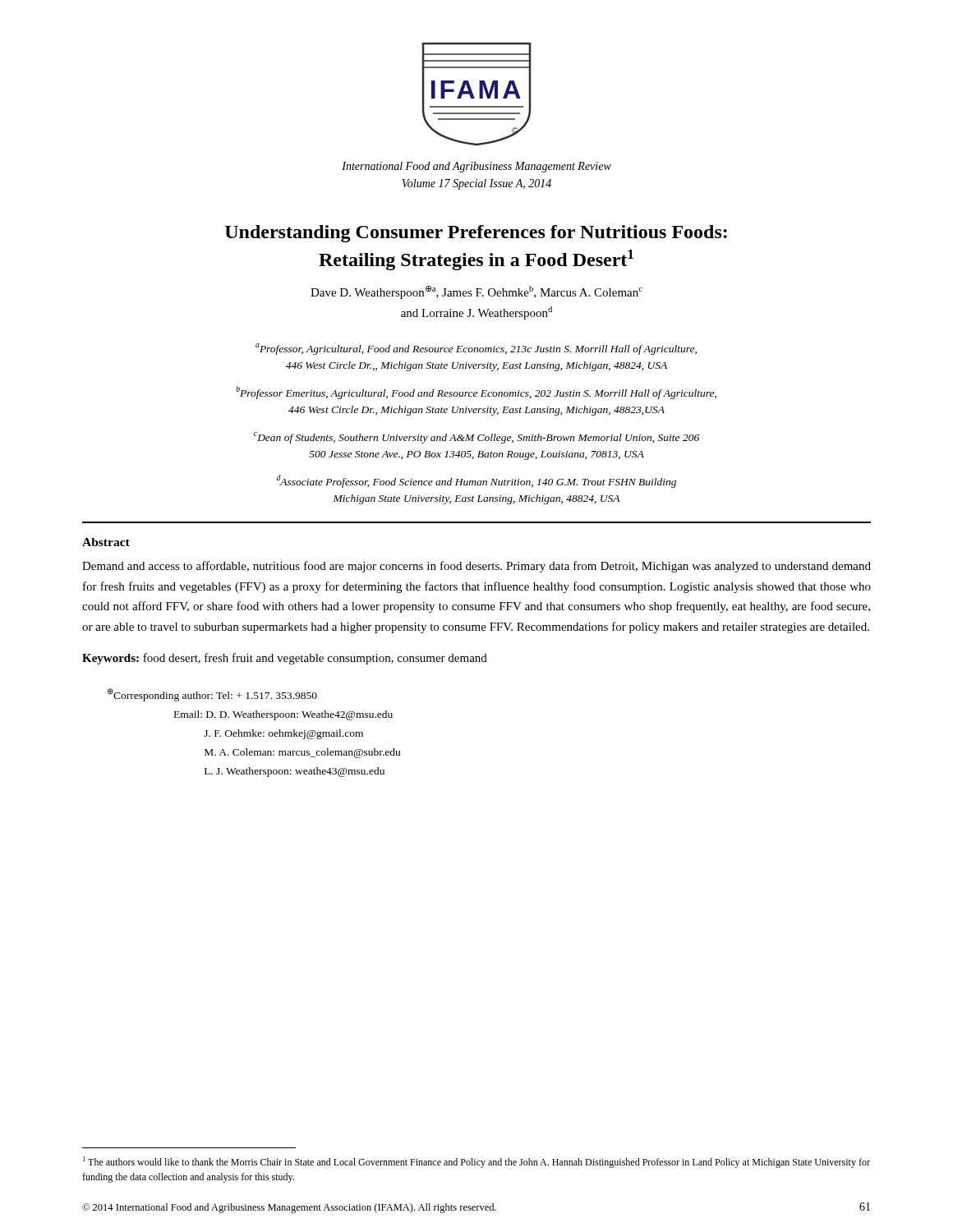Find the block on this page that starts "bProfessor Emeritus, Agricultural,"
The height and width of the screenshot is (1232, 953).
point(476,400)
